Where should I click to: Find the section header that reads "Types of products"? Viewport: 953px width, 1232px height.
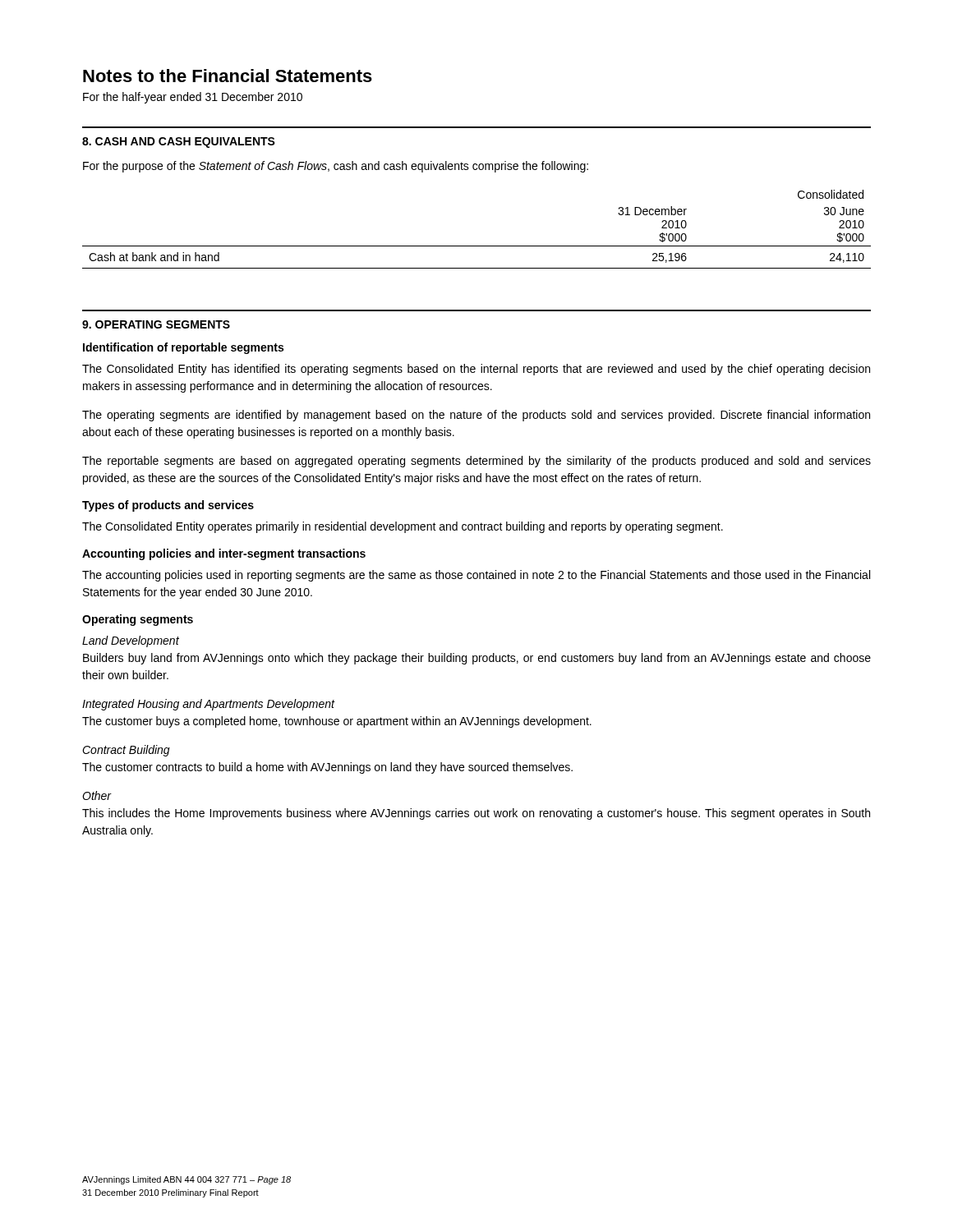168,505
